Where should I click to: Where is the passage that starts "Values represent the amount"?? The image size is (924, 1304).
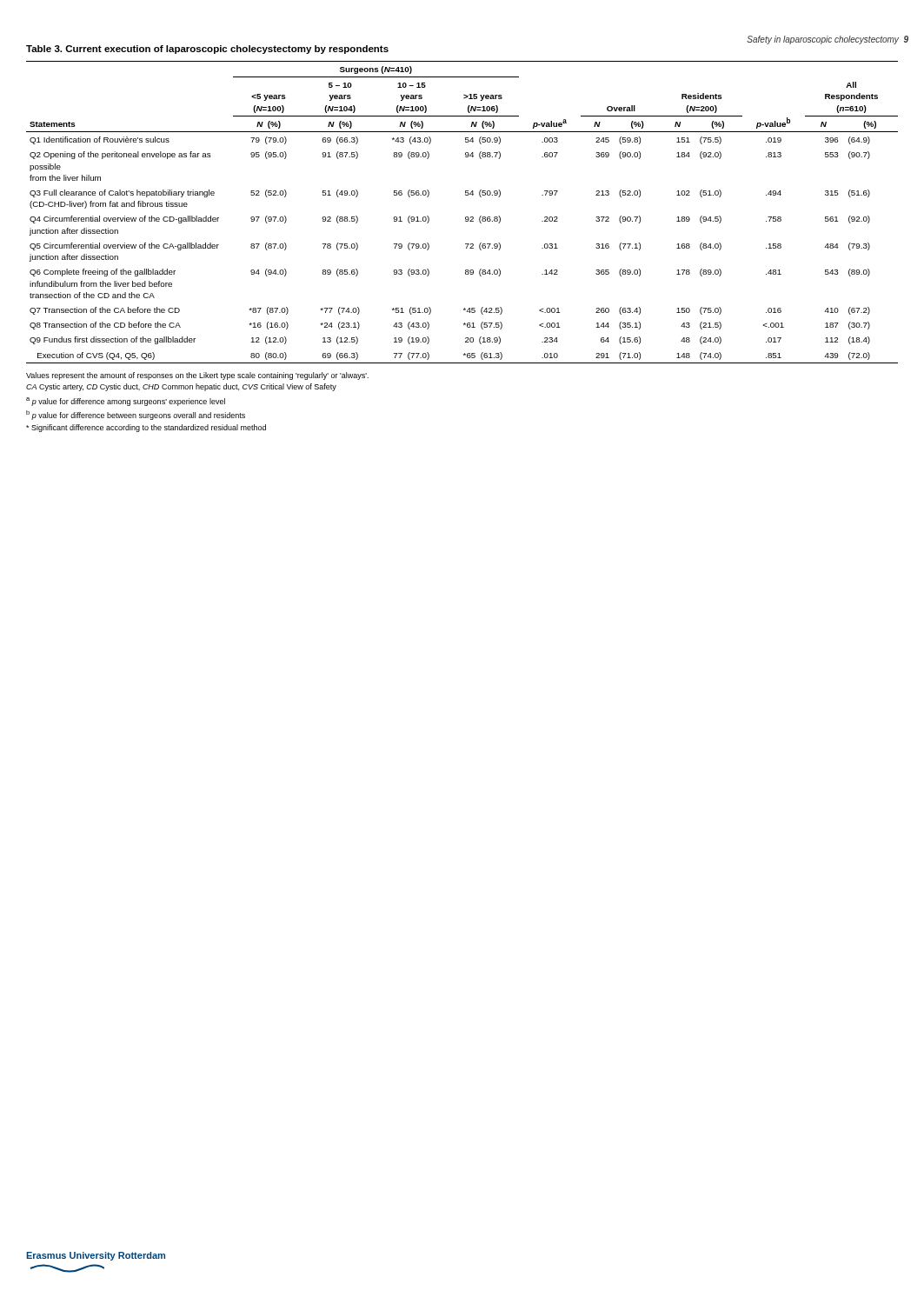(198, 401)
